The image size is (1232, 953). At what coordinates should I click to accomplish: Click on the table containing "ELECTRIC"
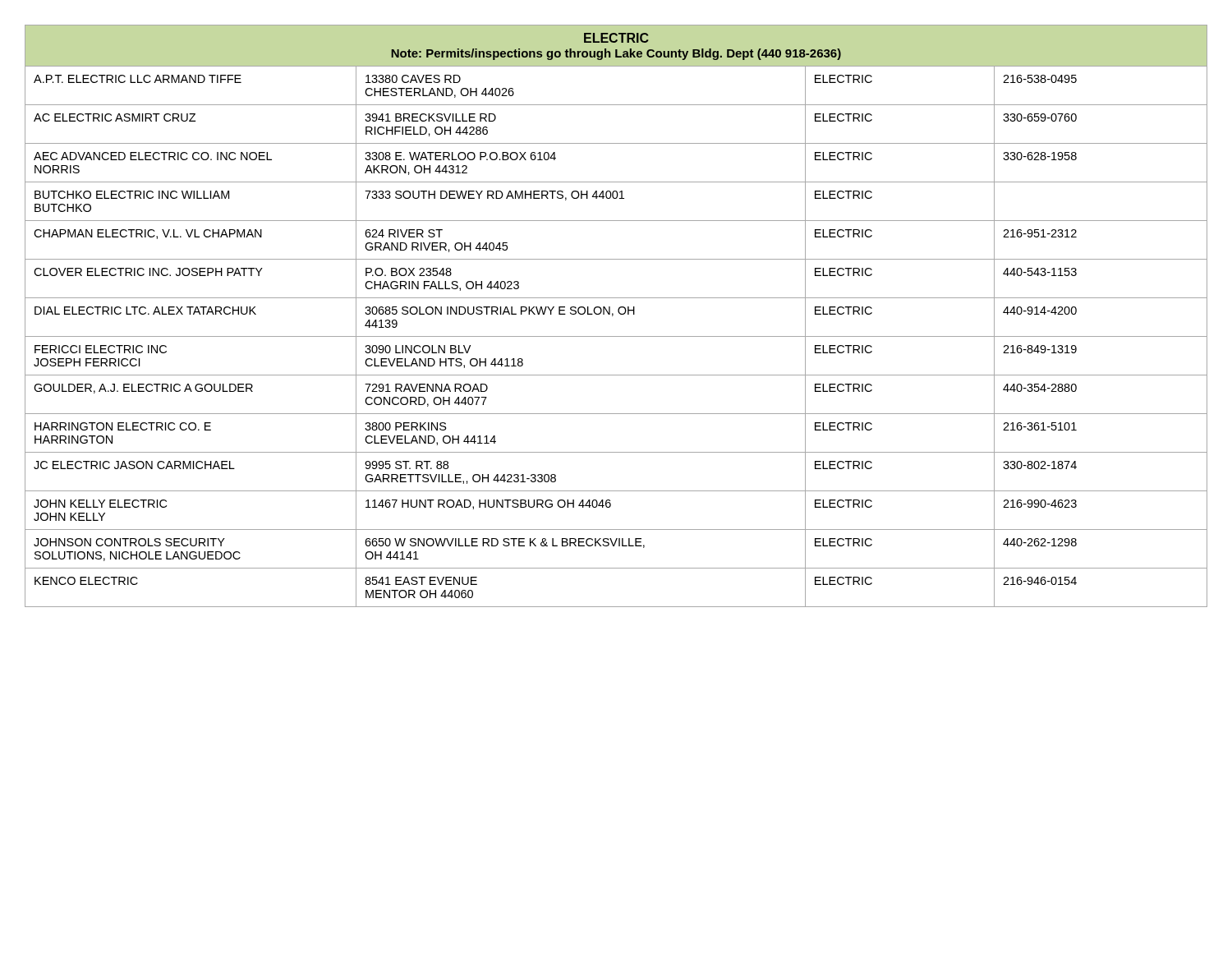tap(616, 316)
